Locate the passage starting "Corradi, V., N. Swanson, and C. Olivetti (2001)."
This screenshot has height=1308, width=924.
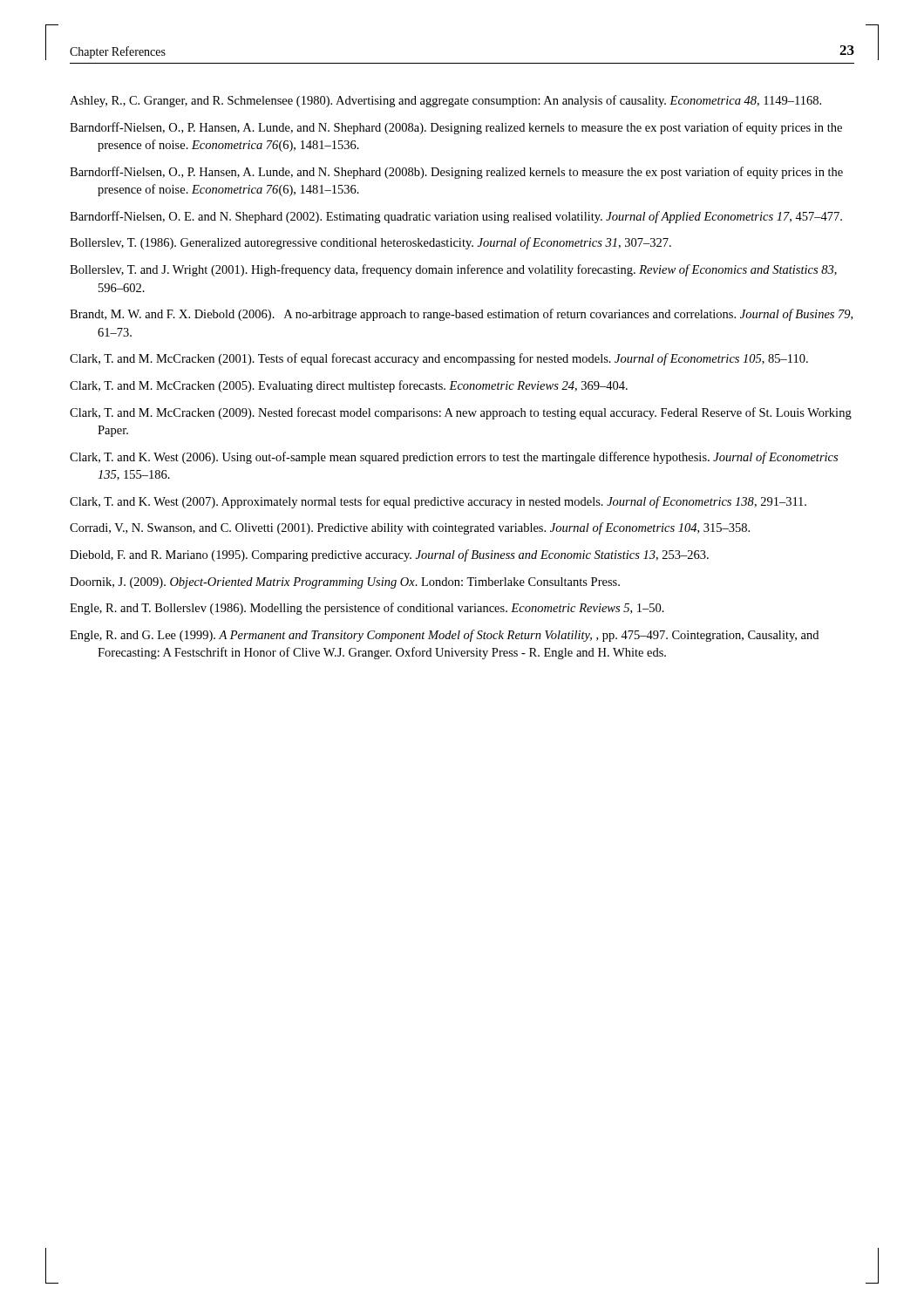tap(410, 528)
